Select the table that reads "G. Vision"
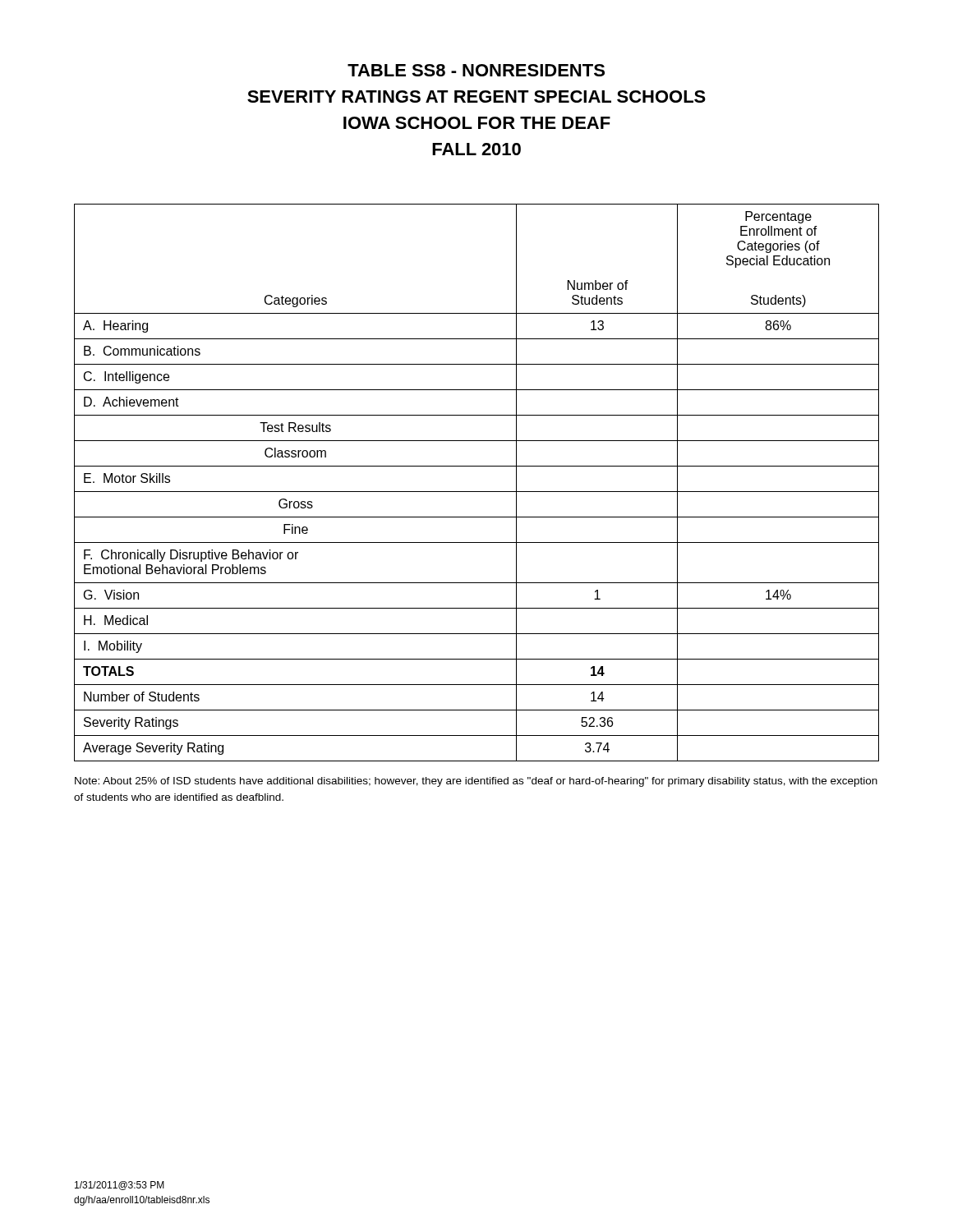 click(476, 482)
